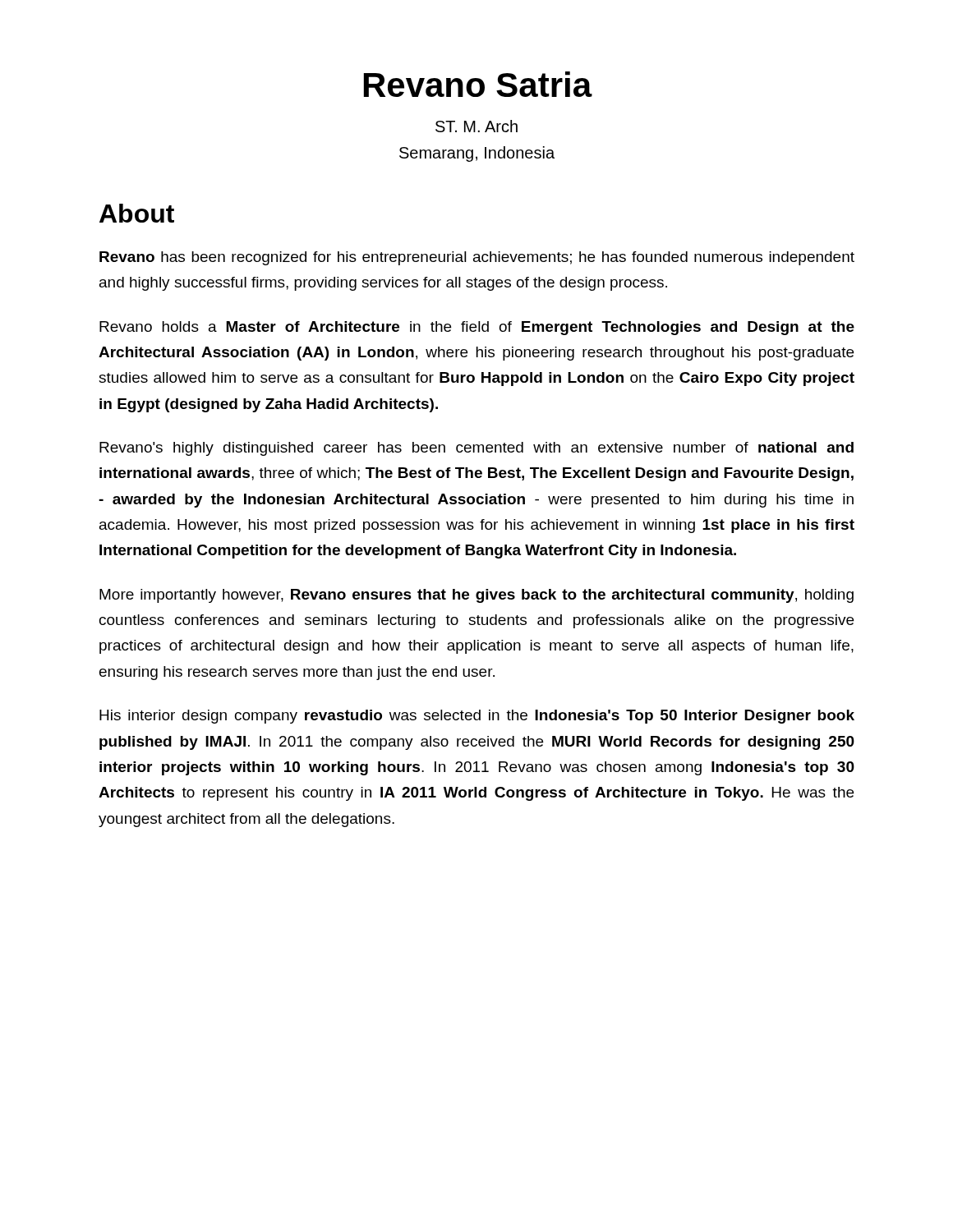
Task: Select the title that reads "Revano Satria"
Action: (476, 85)
